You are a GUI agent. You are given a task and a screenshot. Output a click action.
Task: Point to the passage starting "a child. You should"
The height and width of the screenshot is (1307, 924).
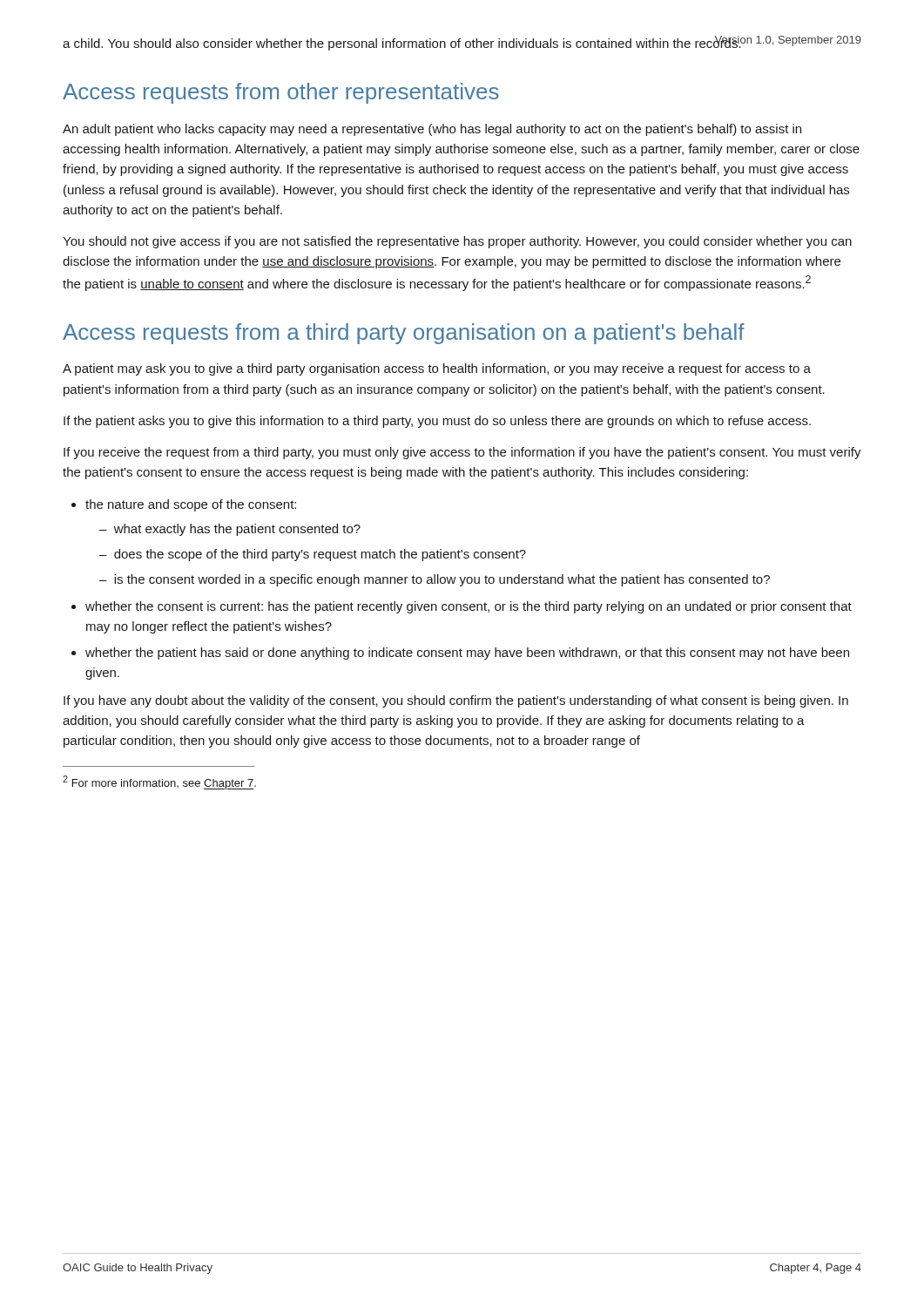402,43
